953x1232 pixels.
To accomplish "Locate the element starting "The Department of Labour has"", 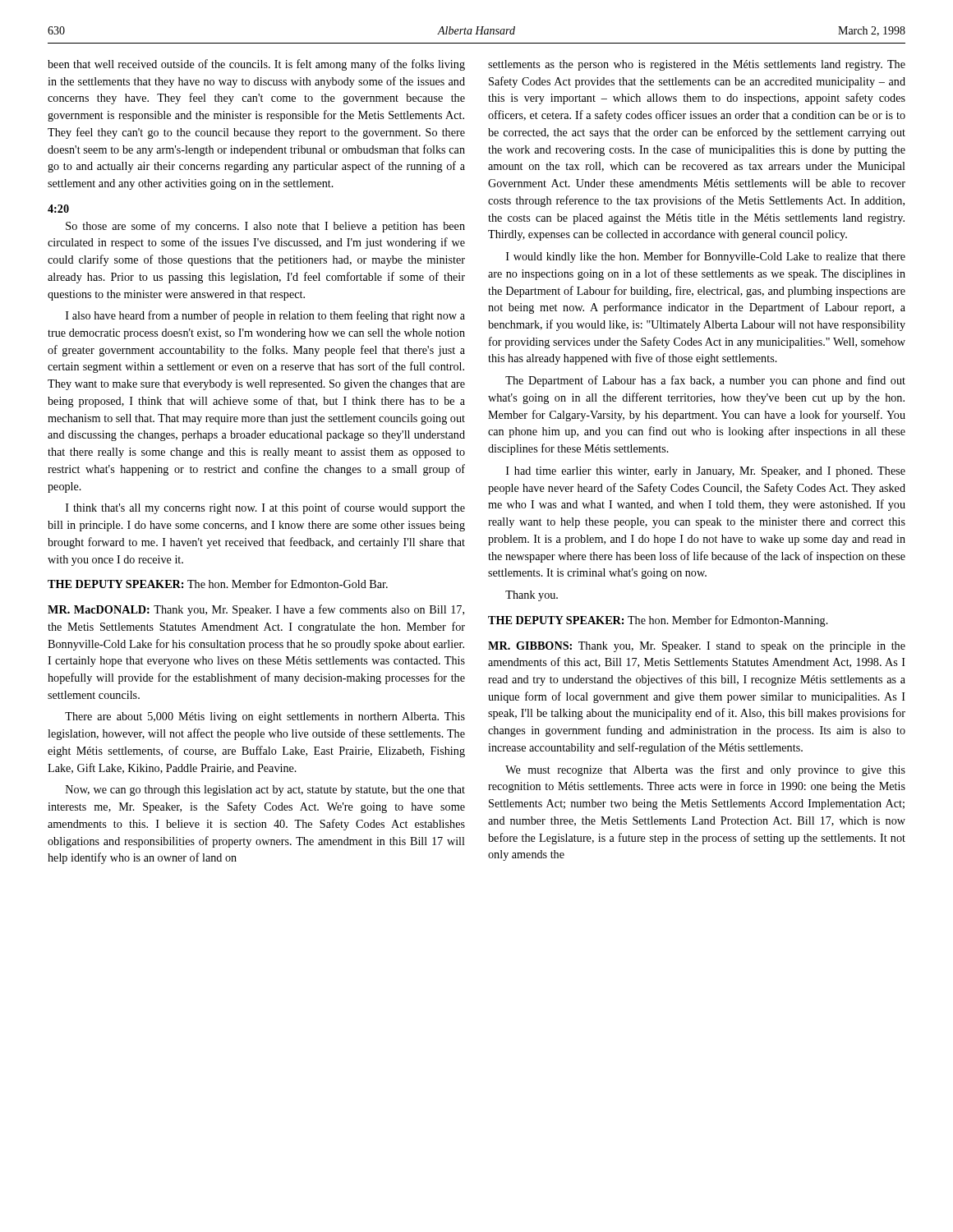I will pos(697,415).
